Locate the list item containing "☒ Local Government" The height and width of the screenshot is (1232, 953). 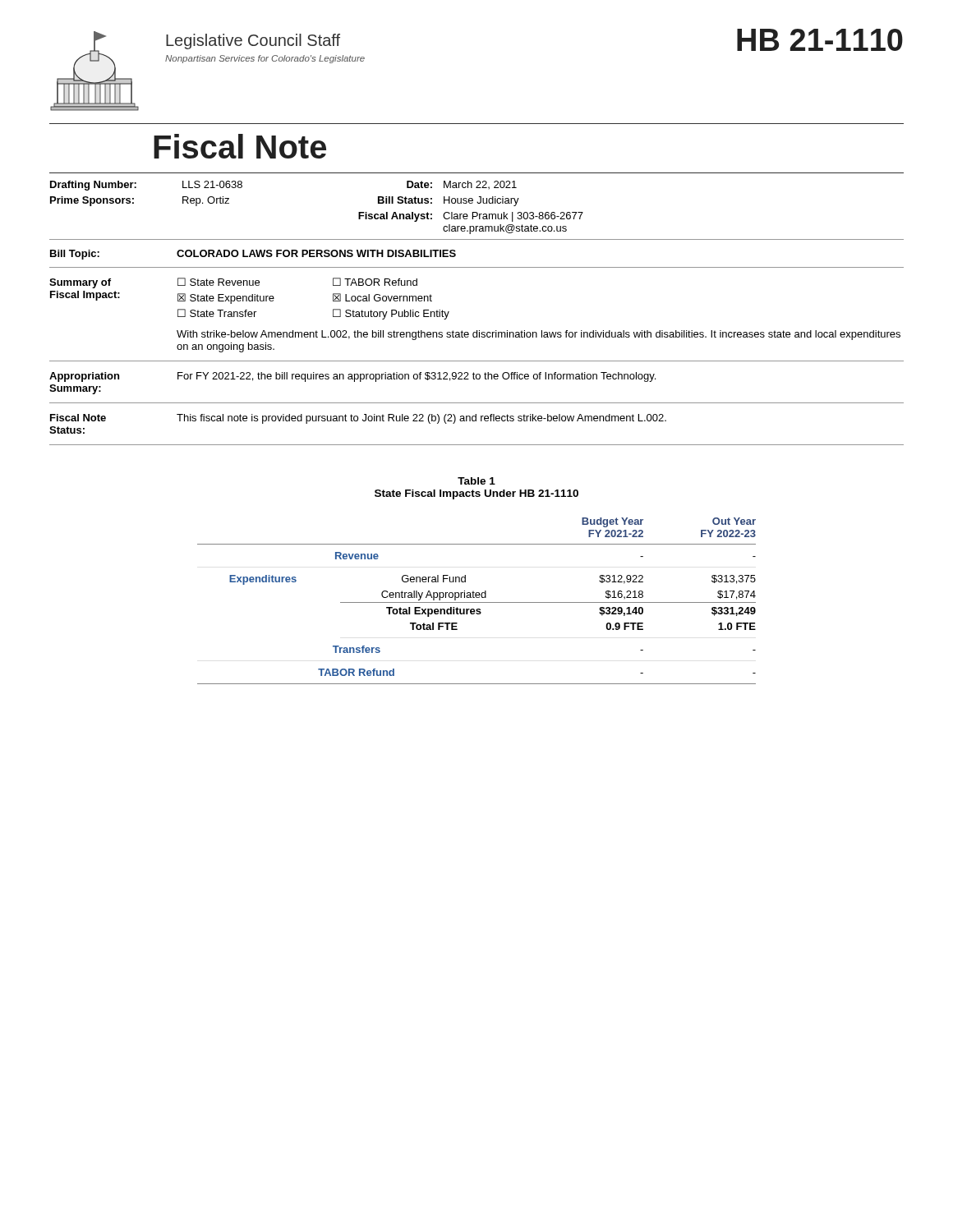382,298
